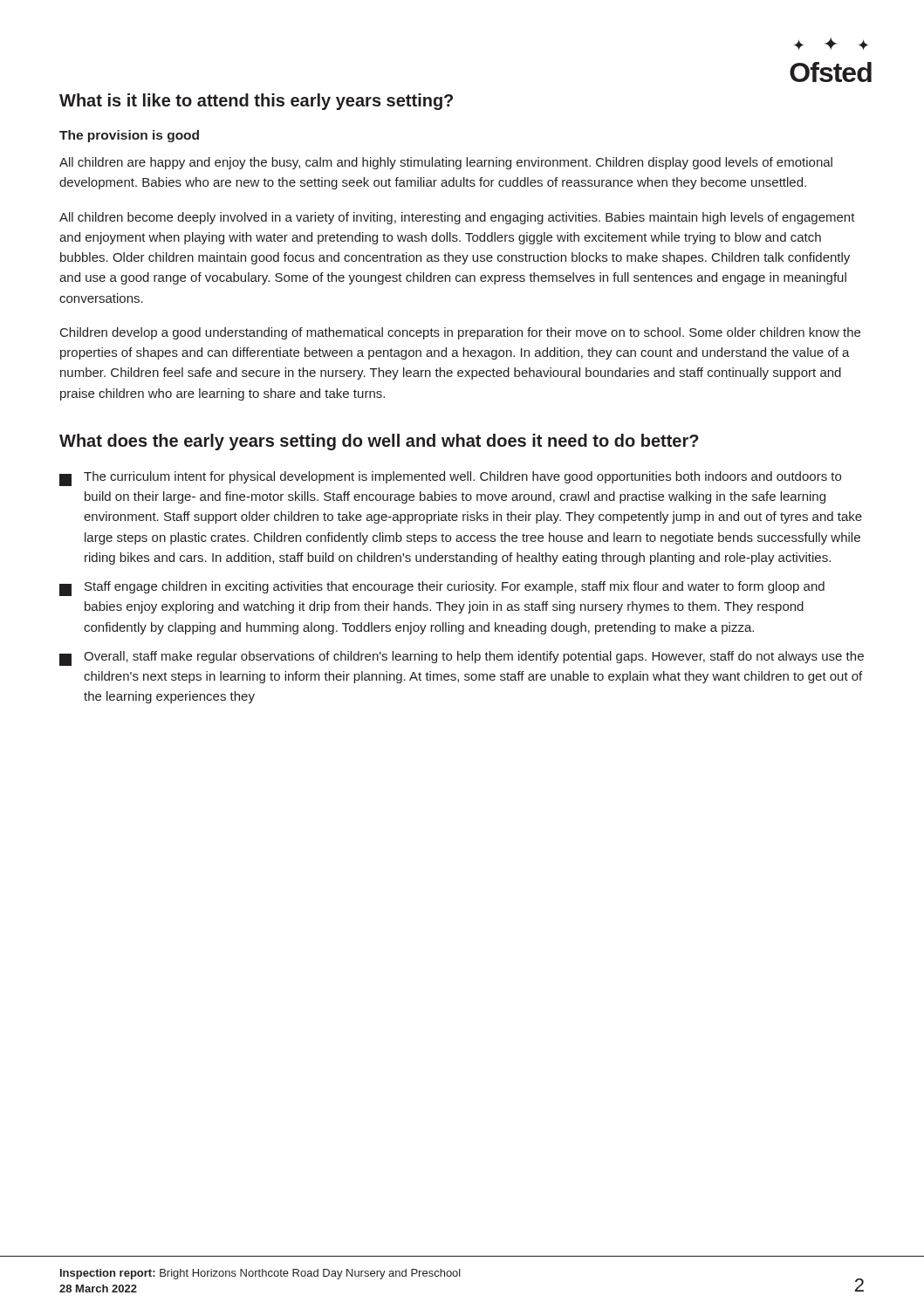
Task: Point to the element starting "All children become deeply involved in a"
Action: pyautogui.click(x=457, y=257)
